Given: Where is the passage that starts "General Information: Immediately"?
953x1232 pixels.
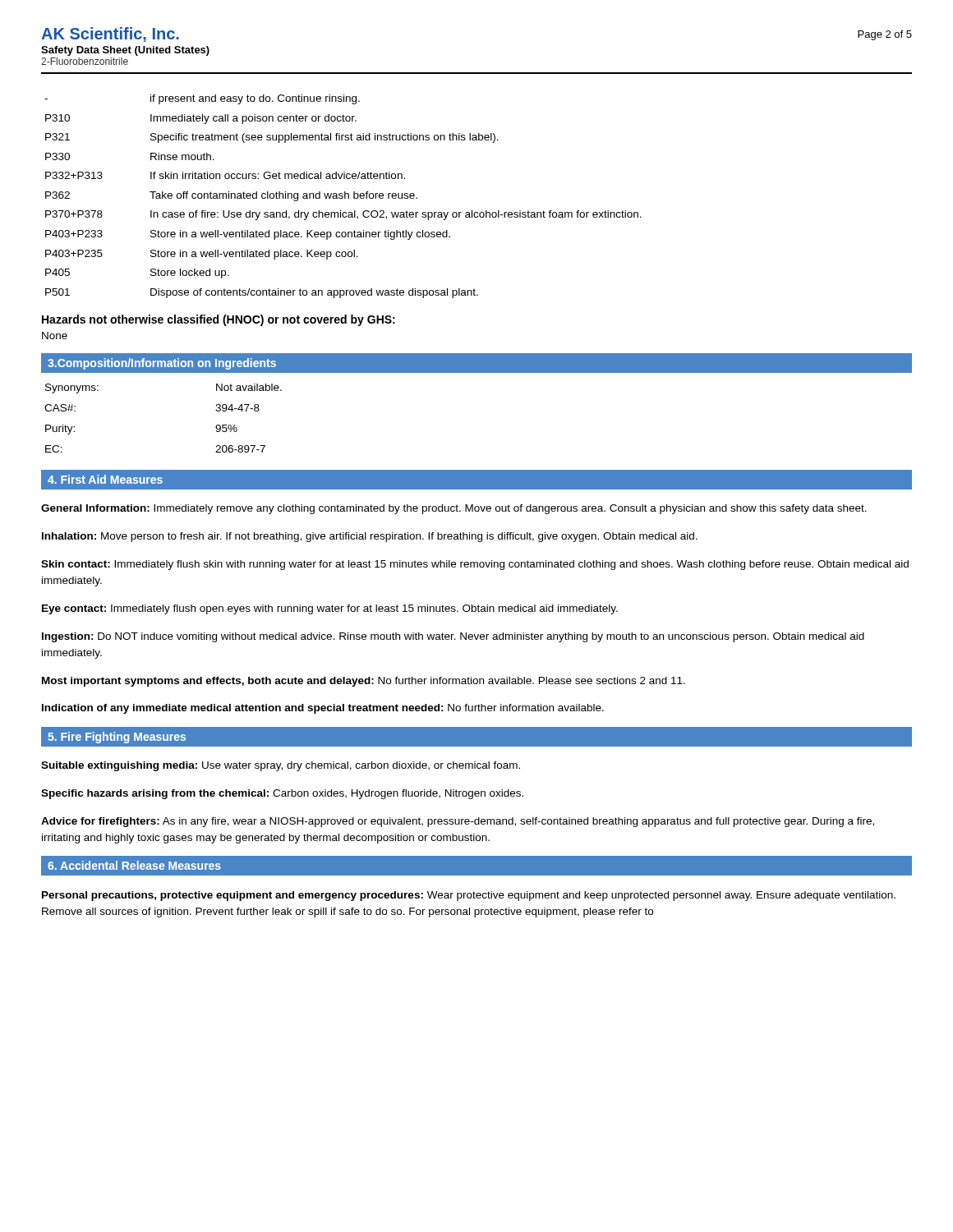Looking at the screenshot, I should (476, 509).
